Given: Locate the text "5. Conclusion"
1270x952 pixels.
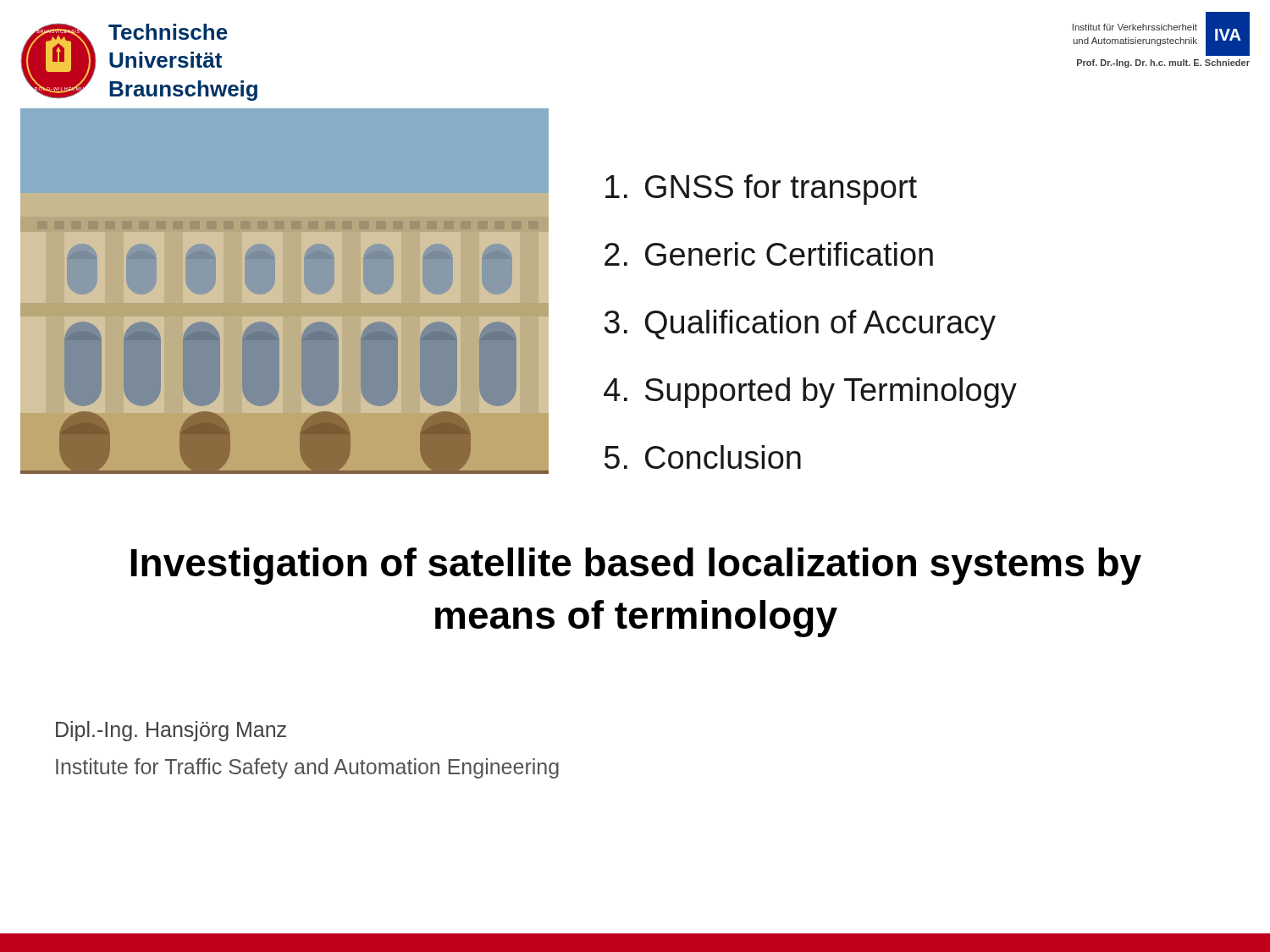Looking at the screenshot, I should tap(698, 458).
